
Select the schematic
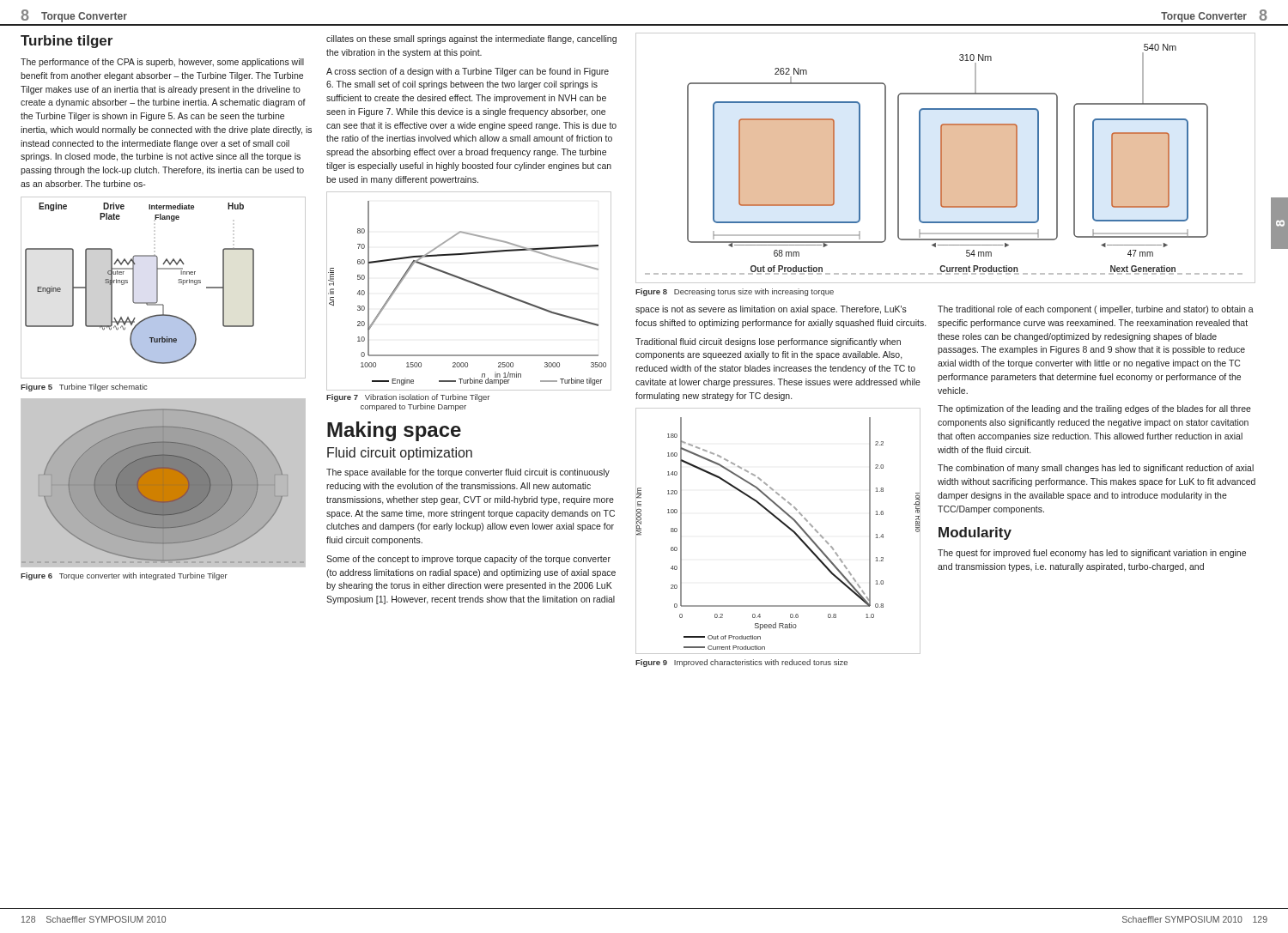(x=167, y=287)
